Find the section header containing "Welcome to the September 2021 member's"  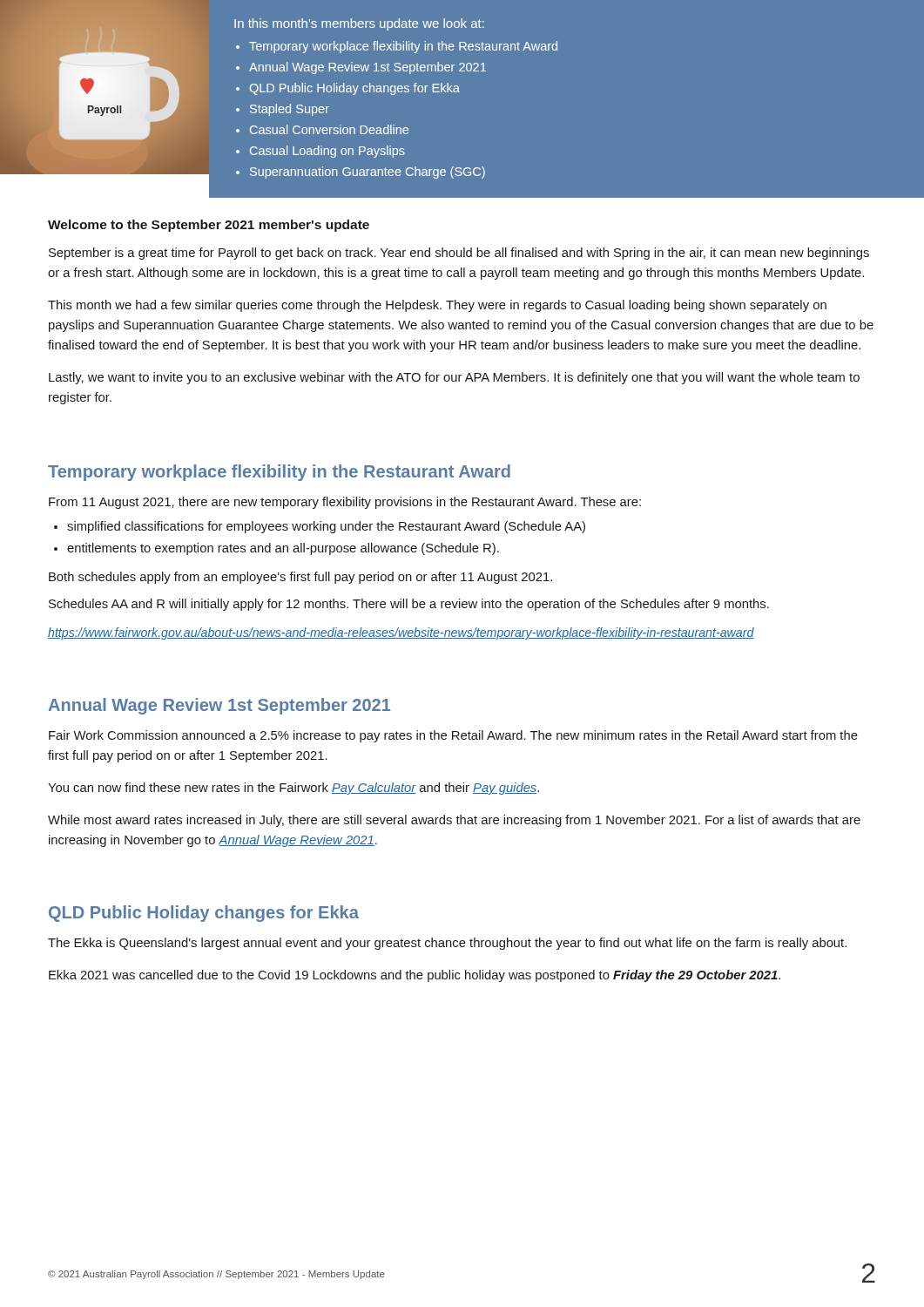209,224
